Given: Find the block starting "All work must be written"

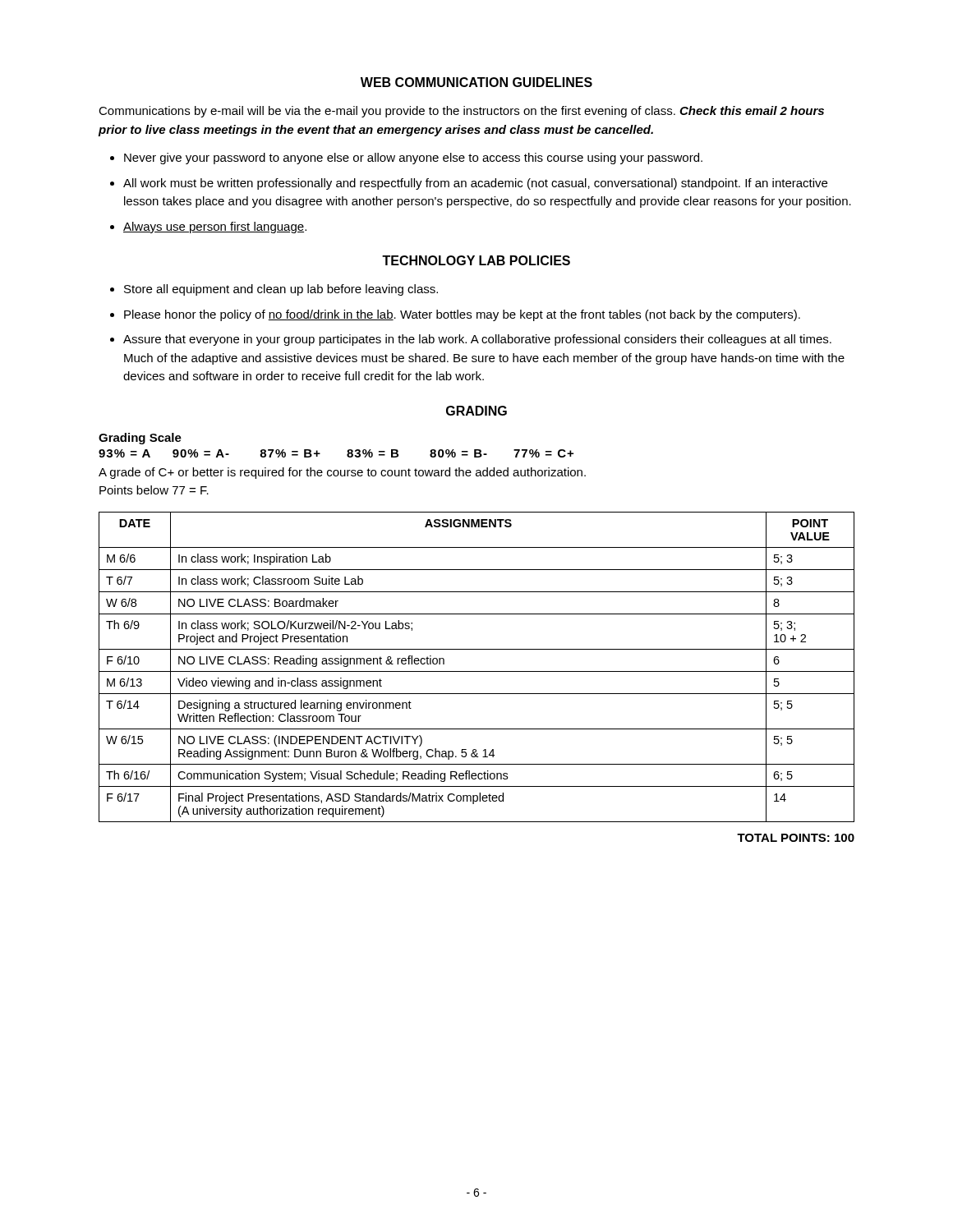Looking at the screenshot, I should tap(487, 192).
